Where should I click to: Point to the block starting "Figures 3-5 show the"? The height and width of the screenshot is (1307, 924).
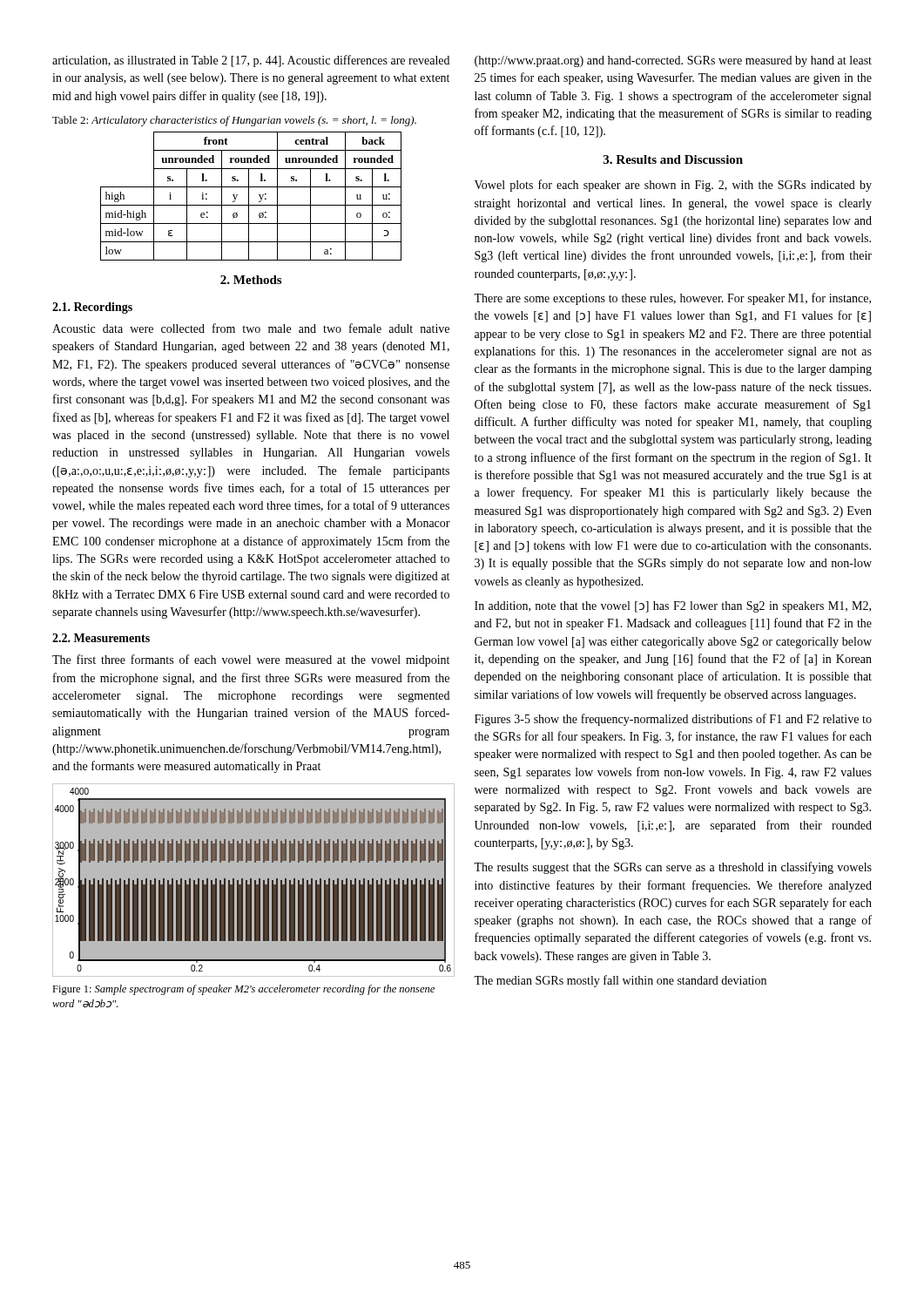tap(673, 782)
